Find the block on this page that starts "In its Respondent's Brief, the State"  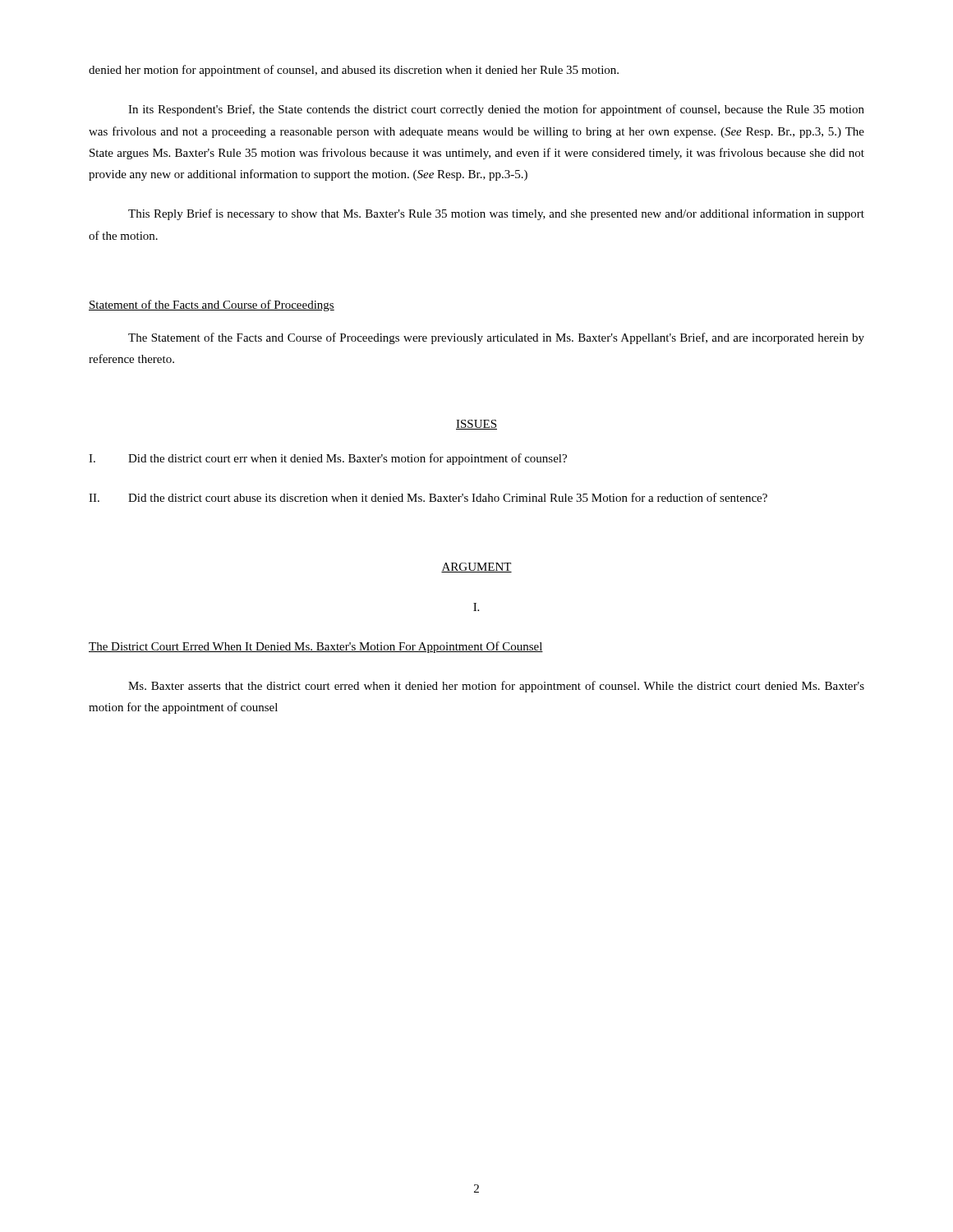coord(476,142)
